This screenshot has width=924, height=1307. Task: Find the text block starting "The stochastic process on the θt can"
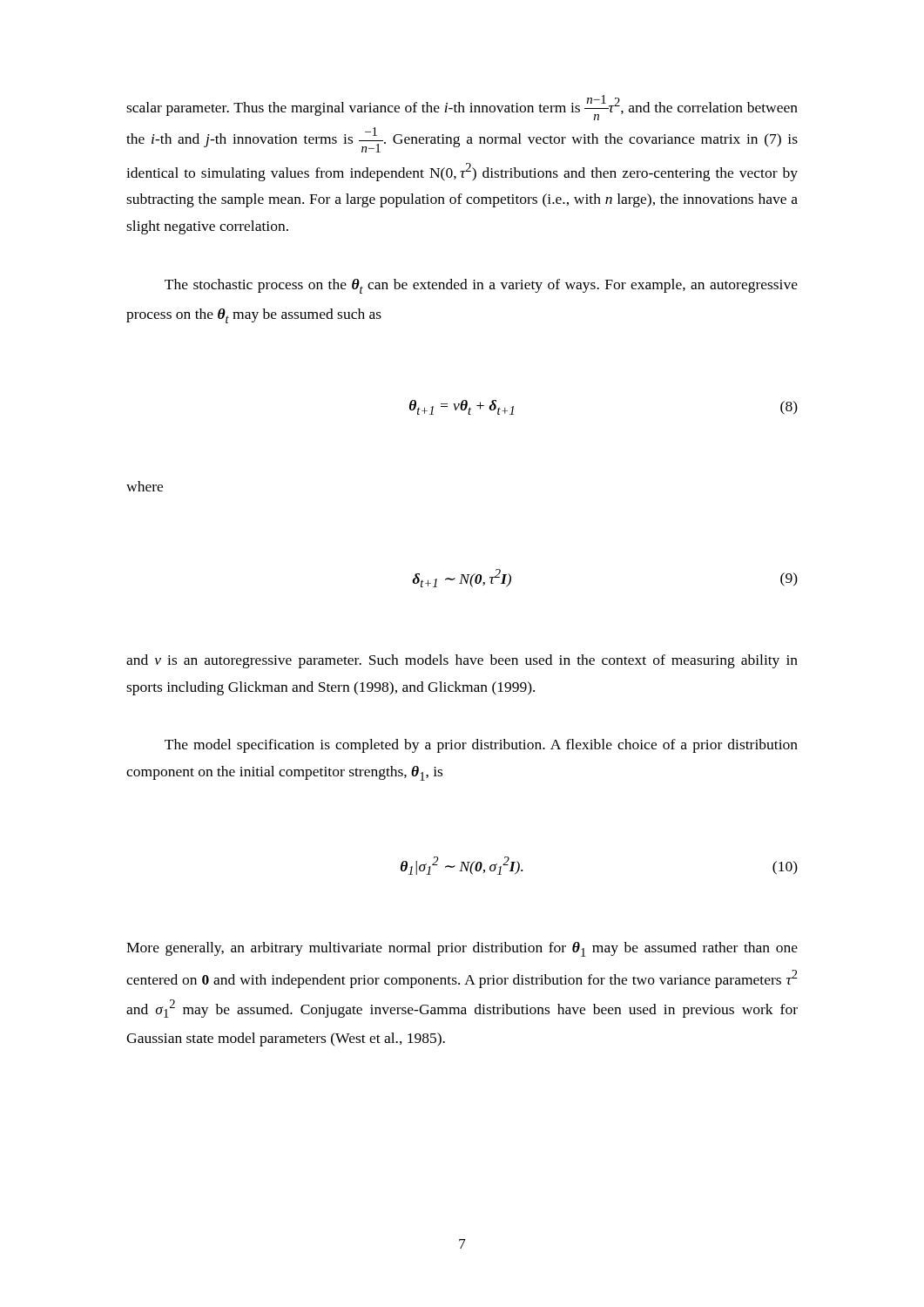(462, 300)
